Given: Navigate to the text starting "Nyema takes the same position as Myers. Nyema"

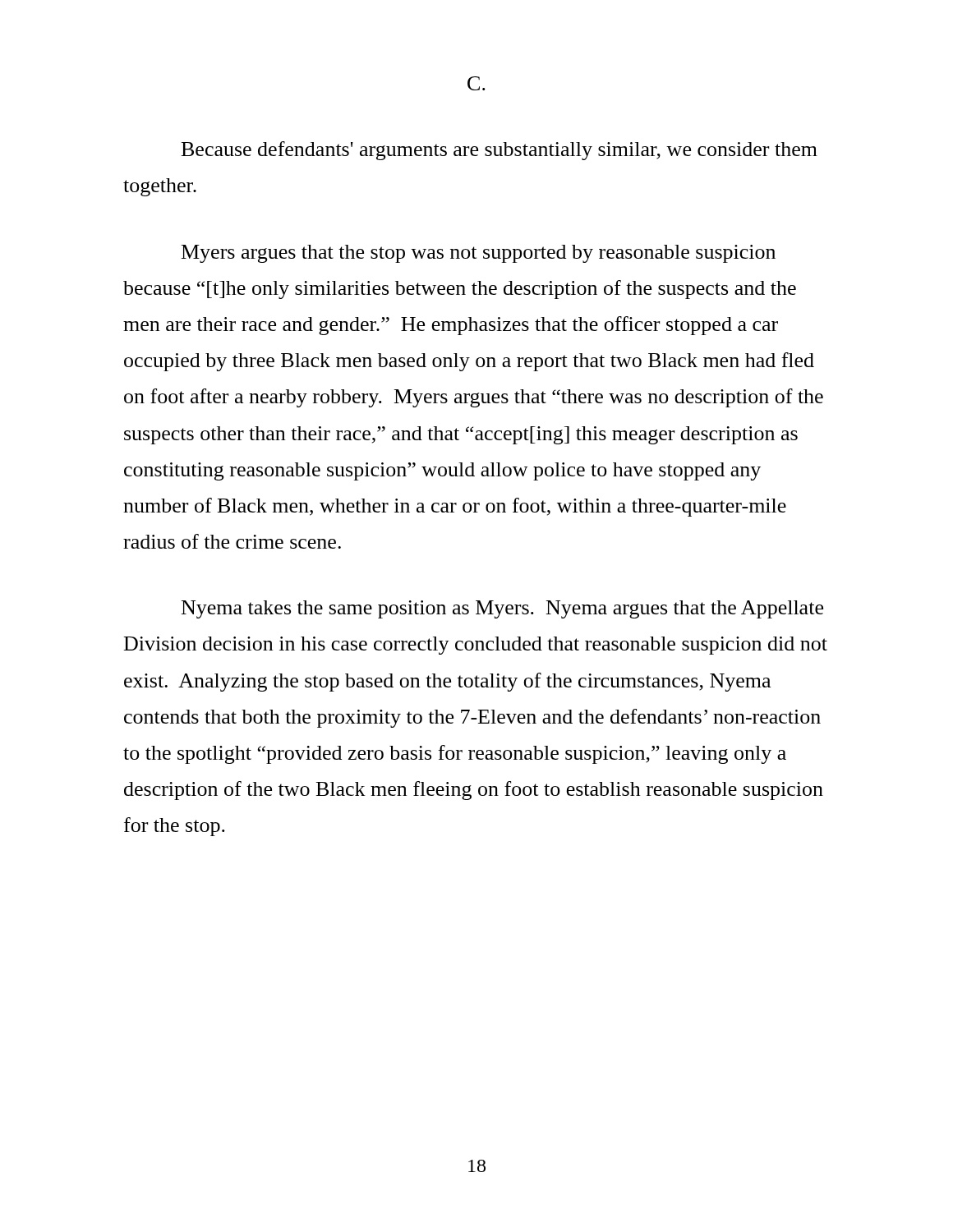Looking at the screenshot, I should click(x=475, y=716).
